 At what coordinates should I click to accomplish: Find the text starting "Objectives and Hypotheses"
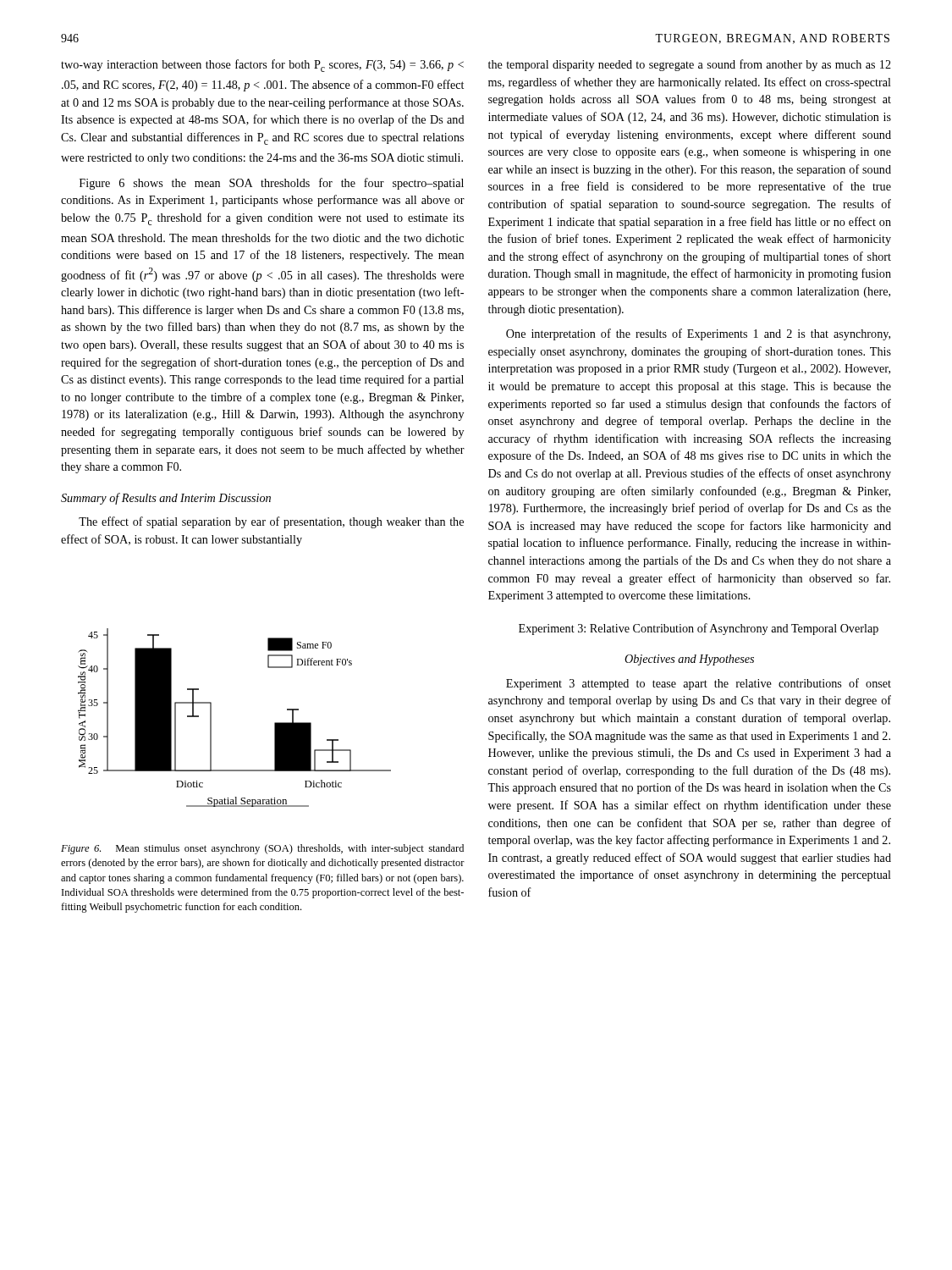(689, 659)
